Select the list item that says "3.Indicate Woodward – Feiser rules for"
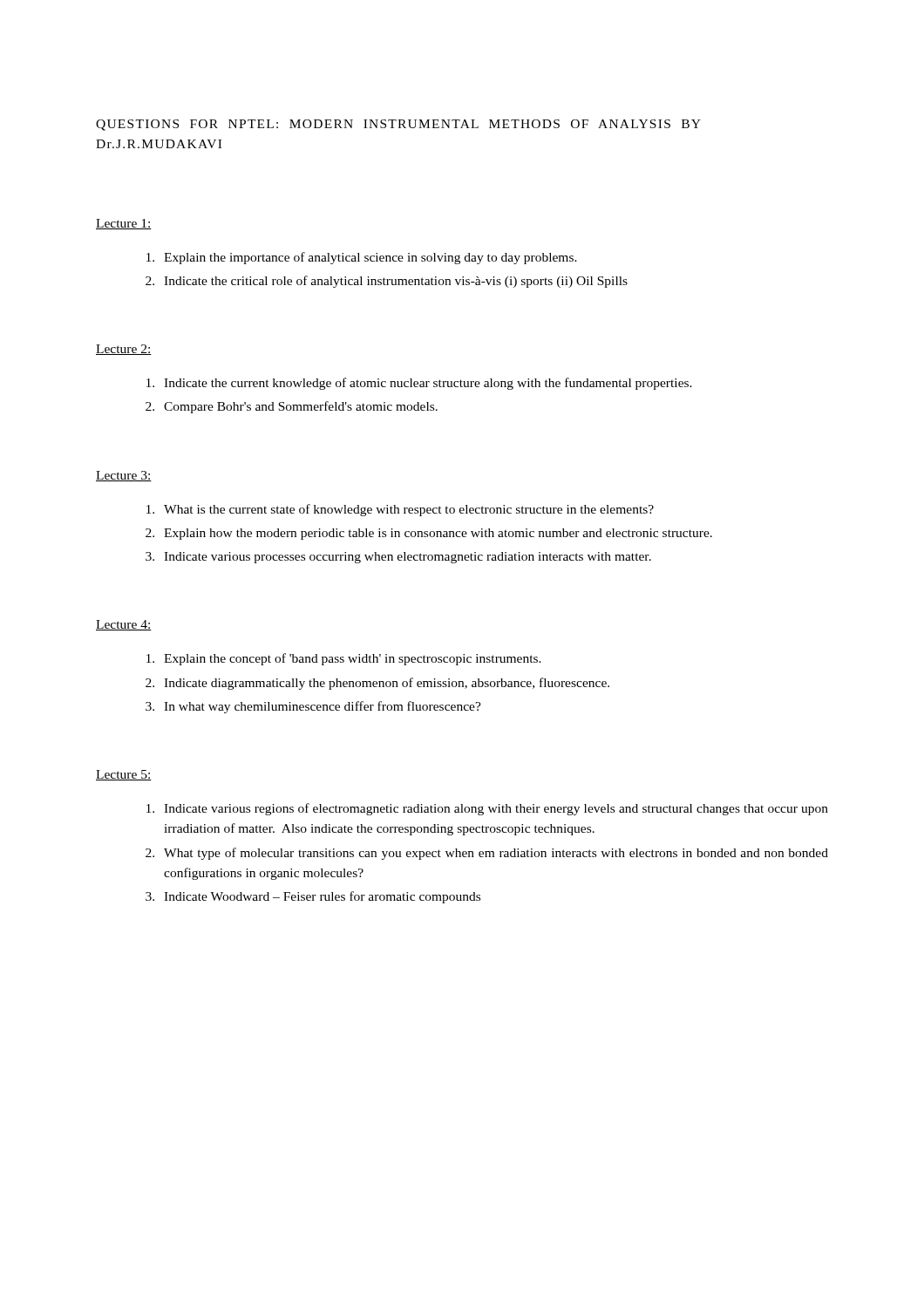This screenshot has width=924, height=1308. (x=479, y=896)
